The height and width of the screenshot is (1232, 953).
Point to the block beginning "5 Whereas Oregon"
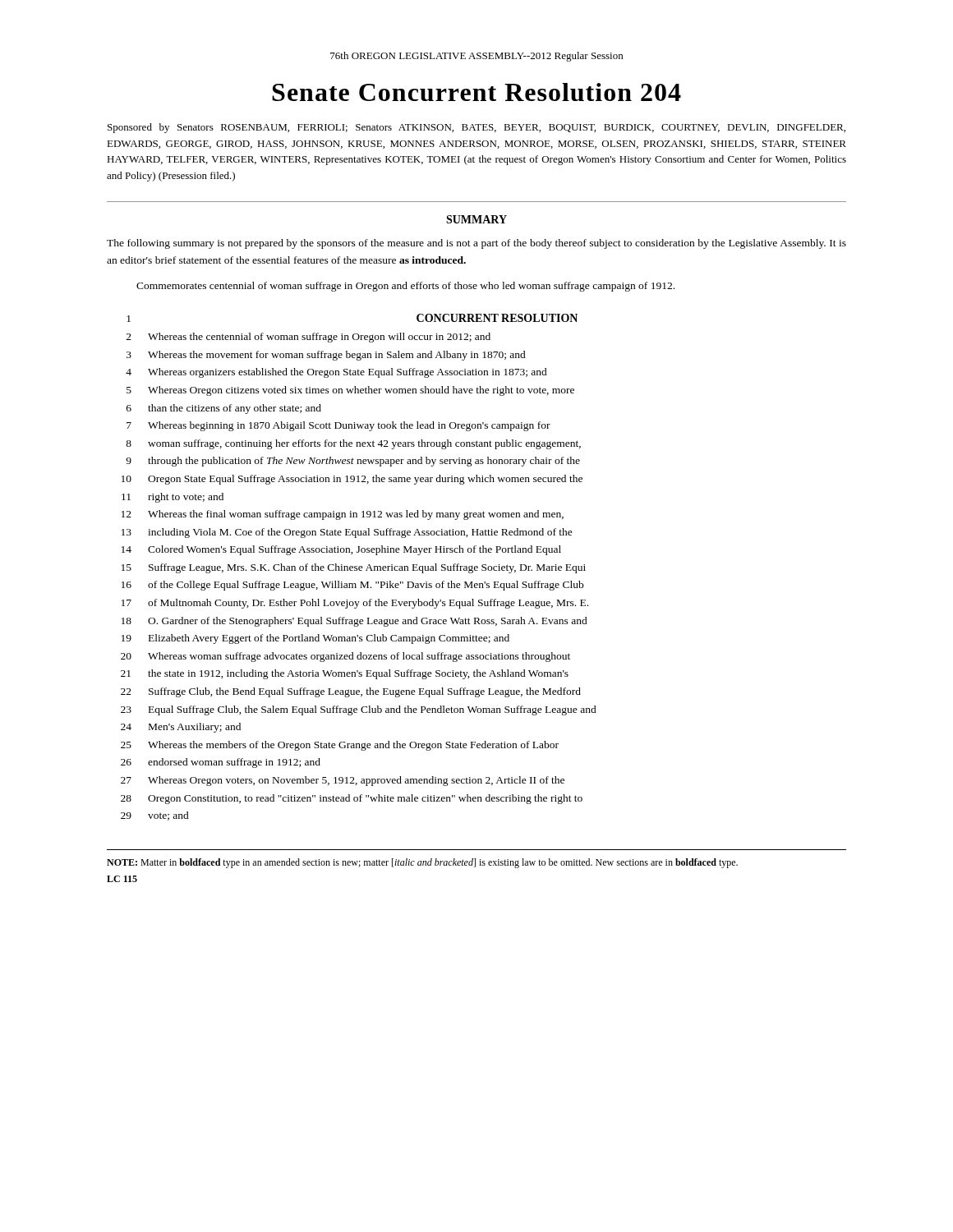click(476, 390)
